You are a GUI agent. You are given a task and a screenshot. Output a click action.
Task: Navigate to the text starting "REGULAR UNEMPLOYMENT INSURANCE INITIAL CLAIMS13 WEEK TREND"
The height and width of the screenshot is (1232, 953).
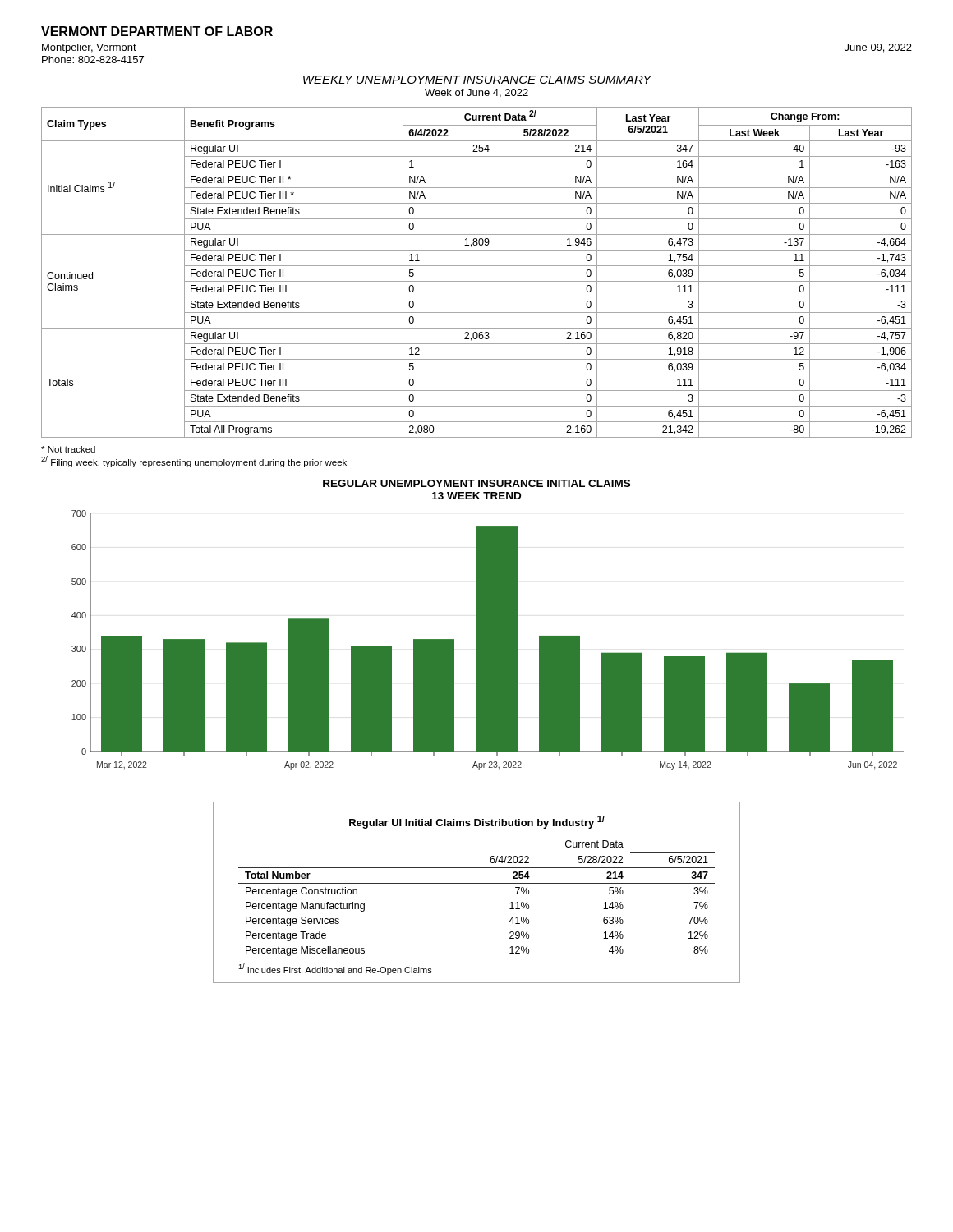pos(476,489)
